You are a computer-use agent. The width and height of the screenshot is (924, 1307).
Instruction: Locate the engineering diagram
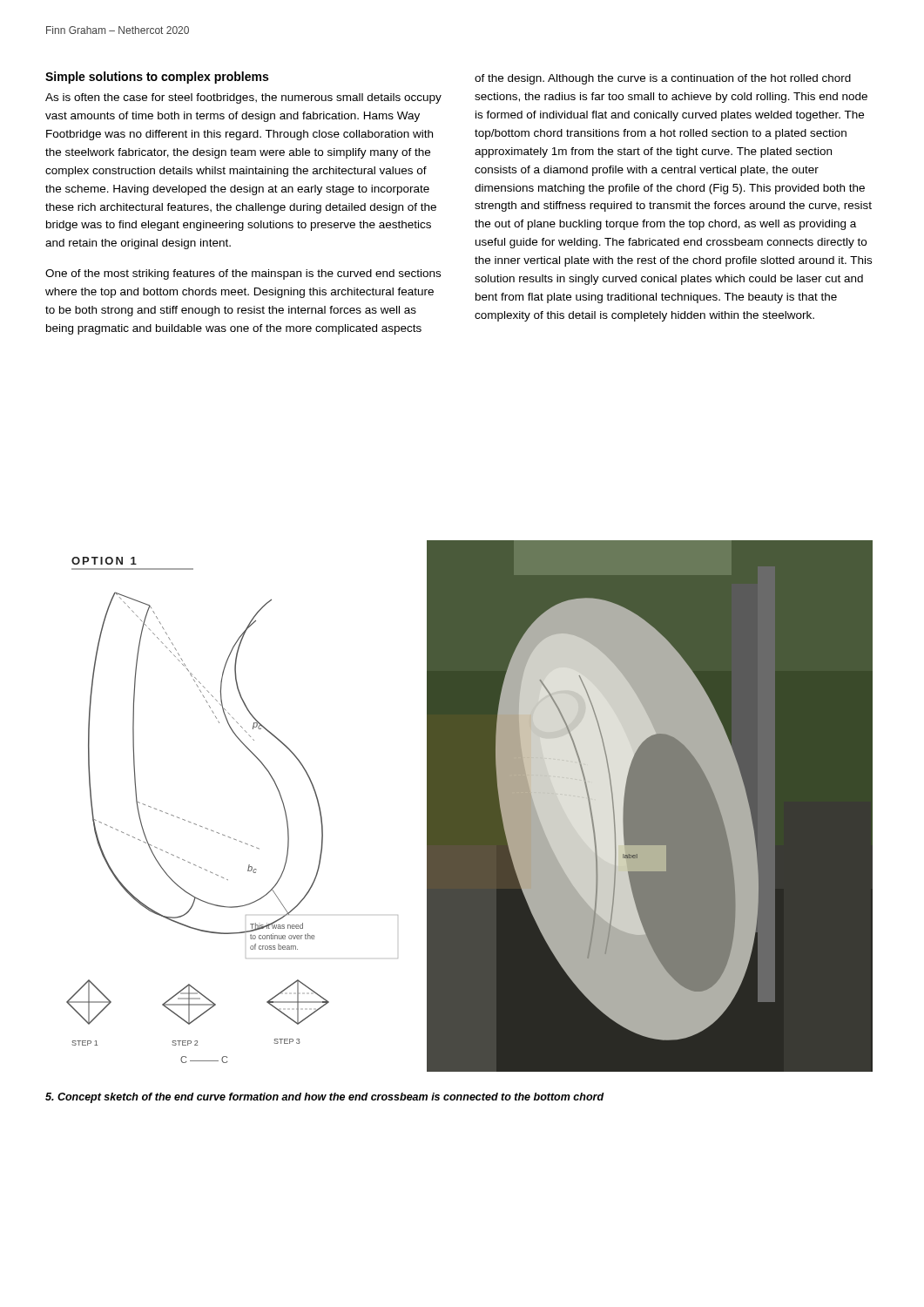tap(233, 806)
